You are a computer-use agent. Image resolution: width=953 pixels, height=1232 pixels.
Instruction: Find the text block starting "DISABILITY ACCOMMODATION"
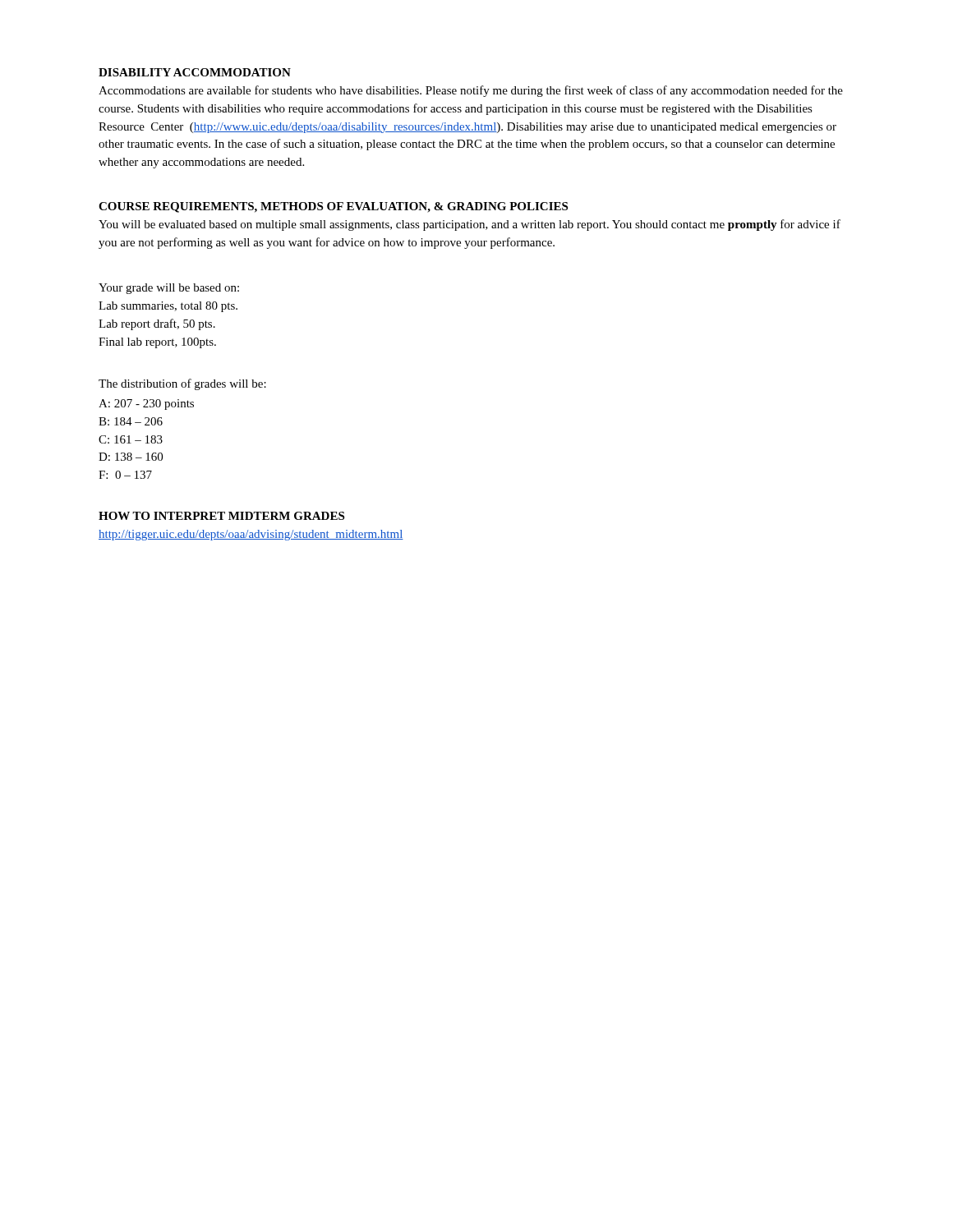coord(195,72)
